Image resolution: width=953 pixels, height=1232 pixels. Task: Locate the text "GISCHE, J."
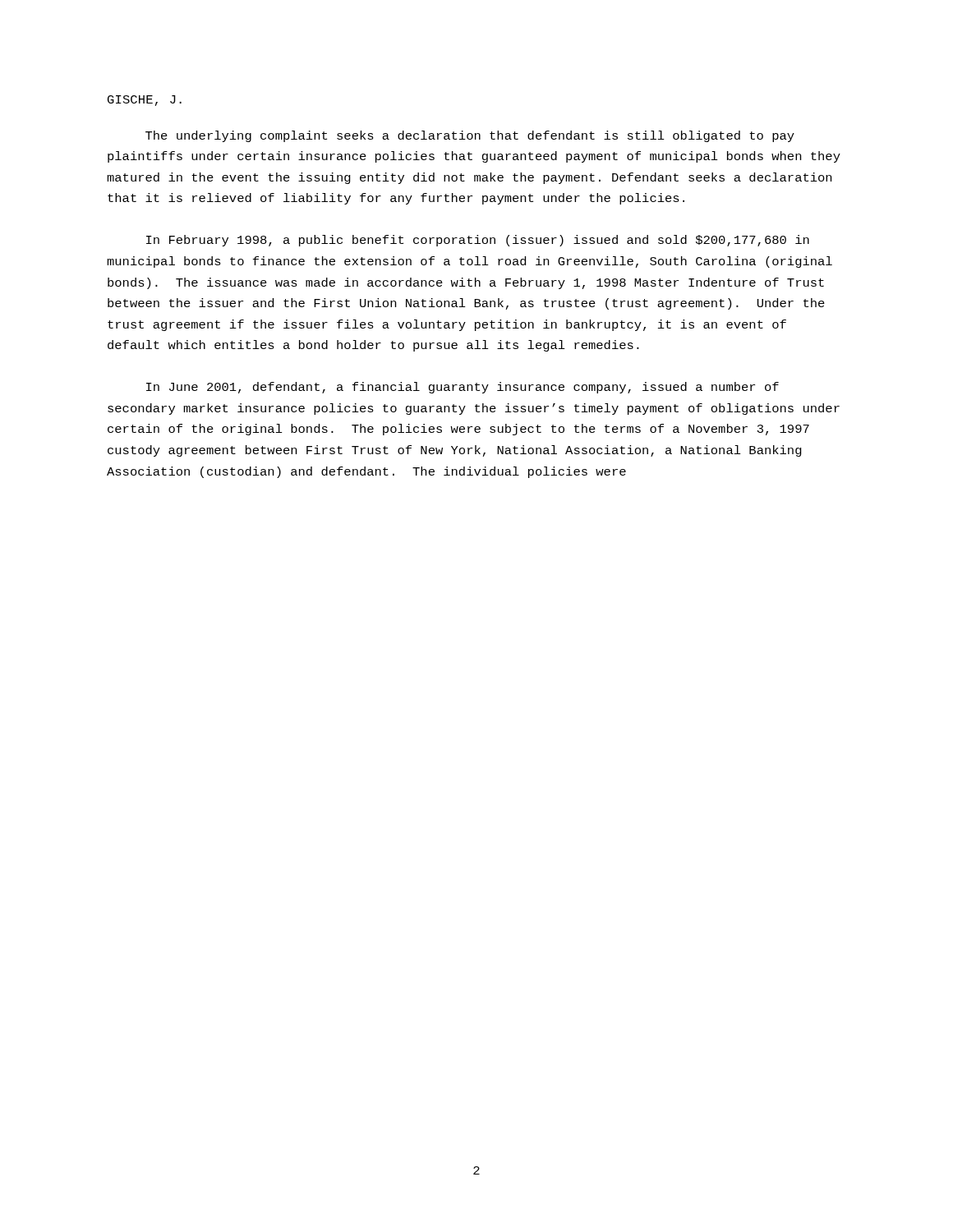tap(146, 100)
